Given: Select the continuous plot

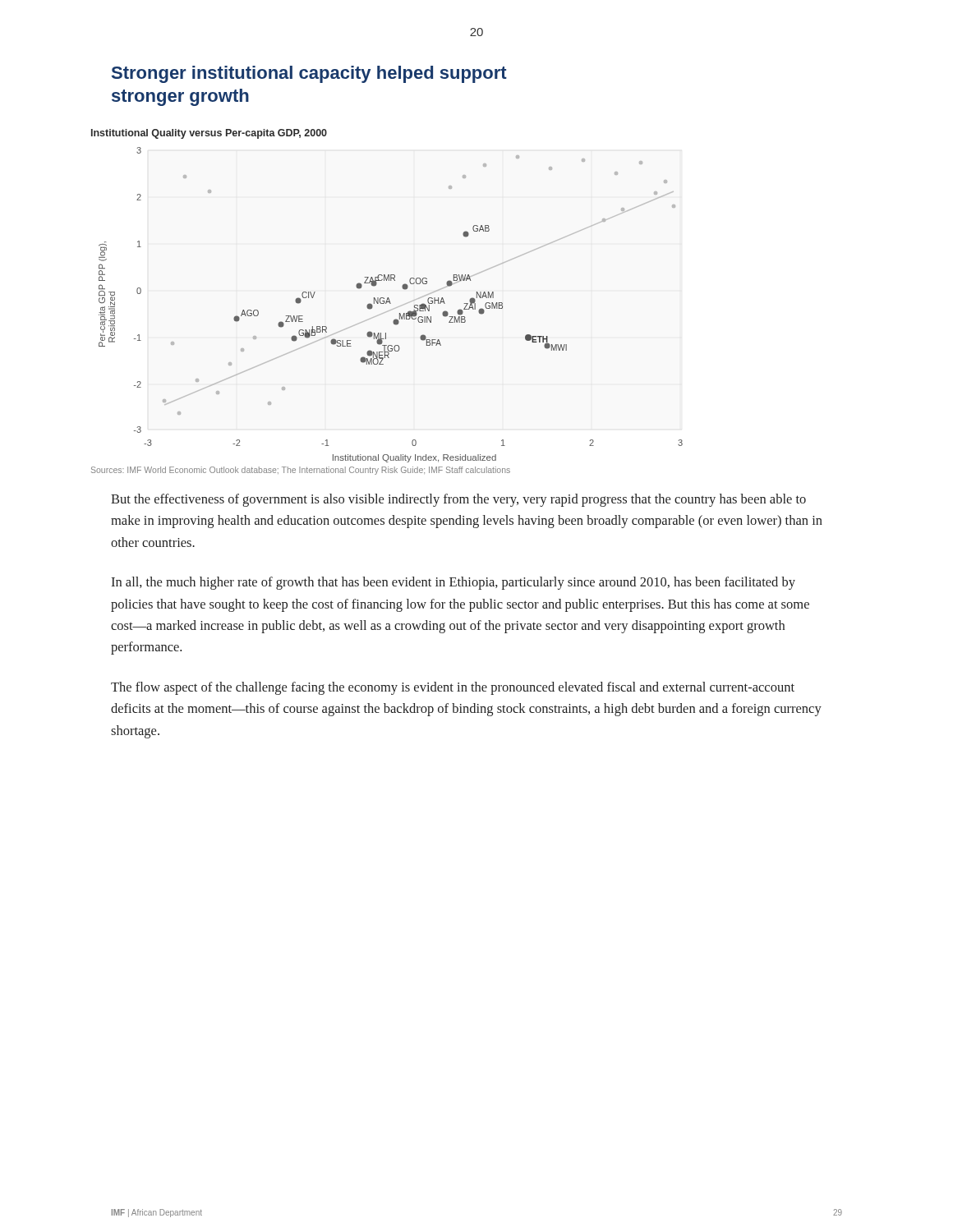Looking at the screenshot, I should tap(411, 302).
